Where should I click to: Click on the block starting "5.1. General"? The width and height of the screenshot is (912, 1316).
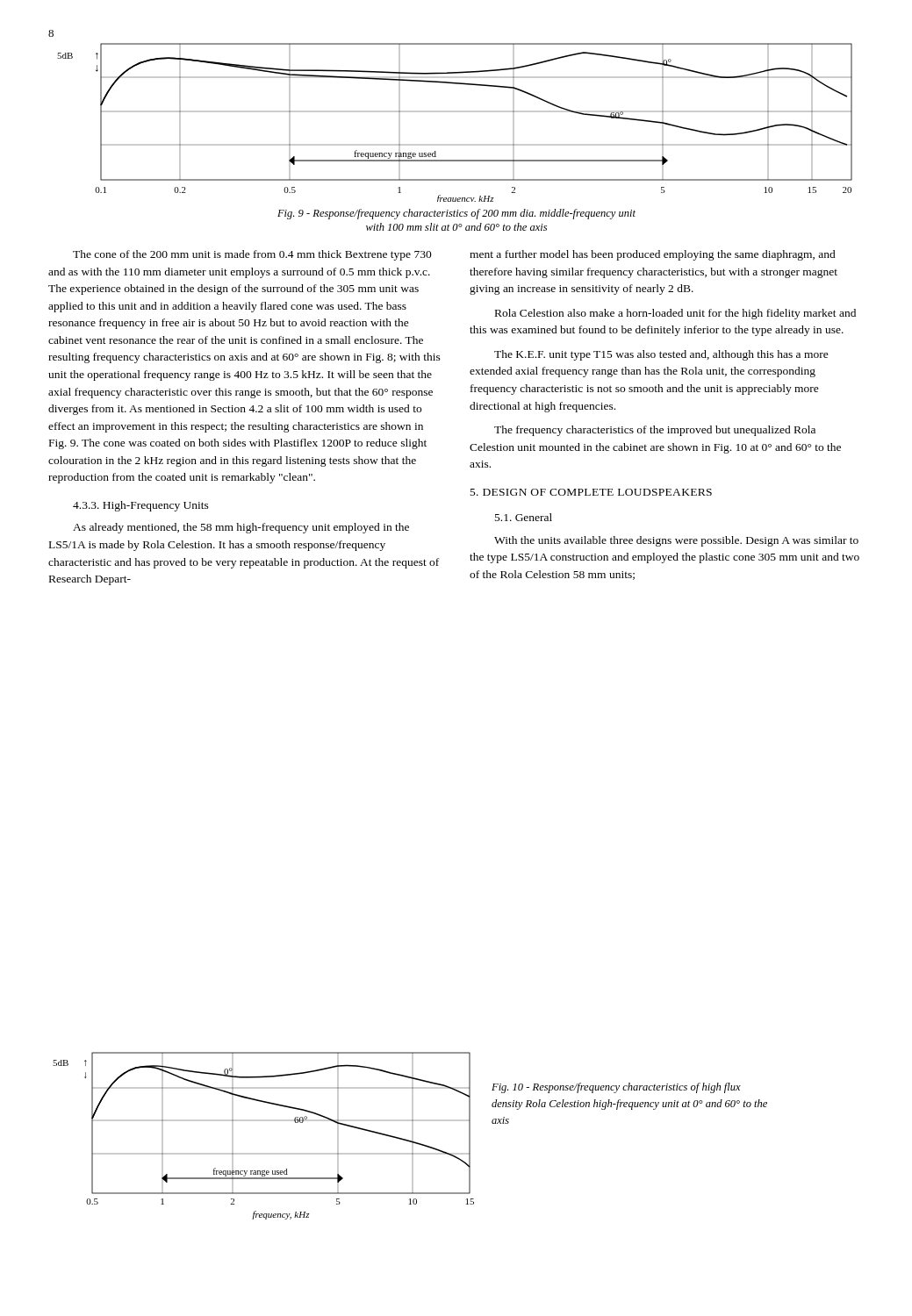(523, 517)
